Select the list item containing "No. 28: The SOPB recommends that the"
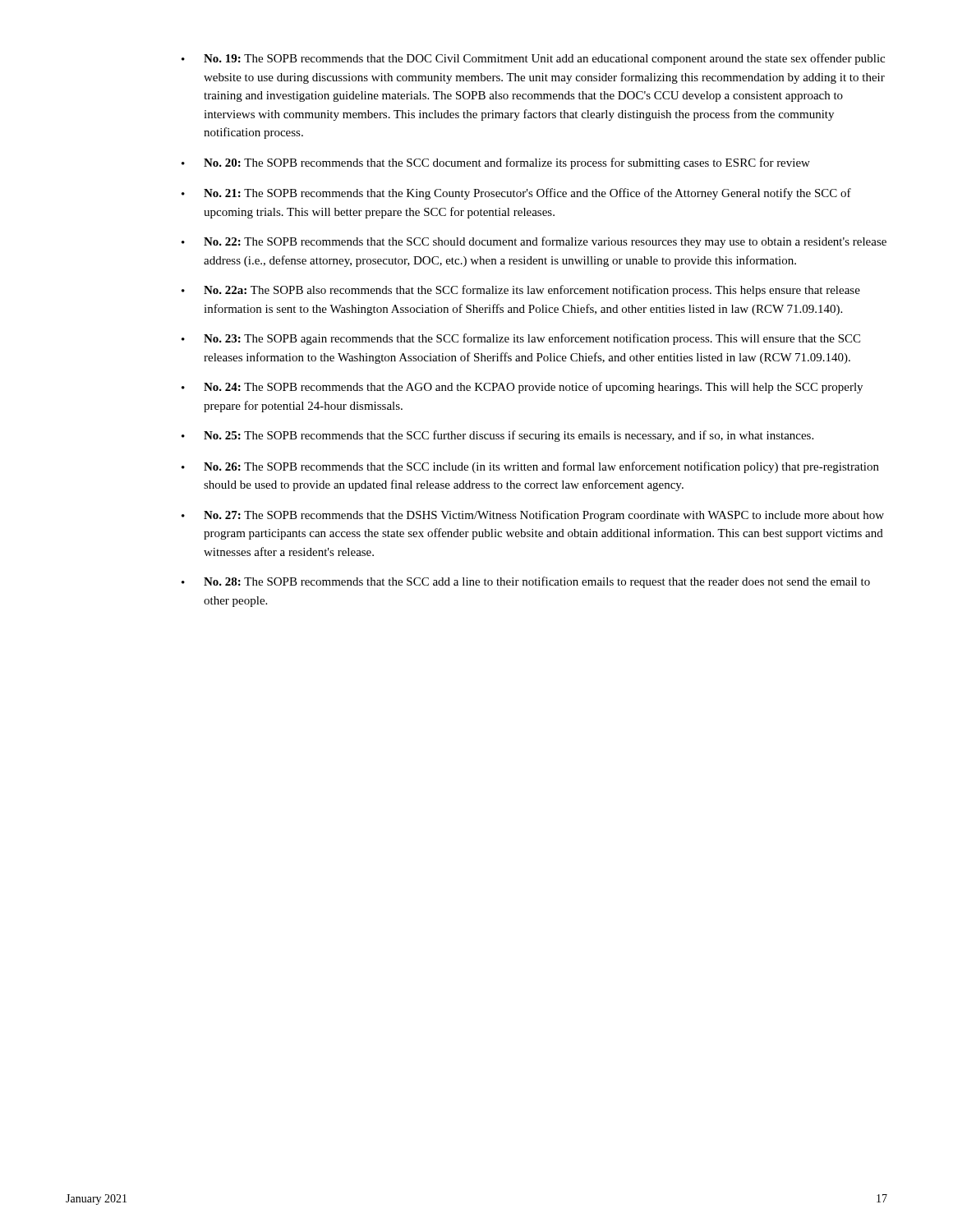Image resolution: width=953 pixels, height=1232 pixels. pos(534,591)
